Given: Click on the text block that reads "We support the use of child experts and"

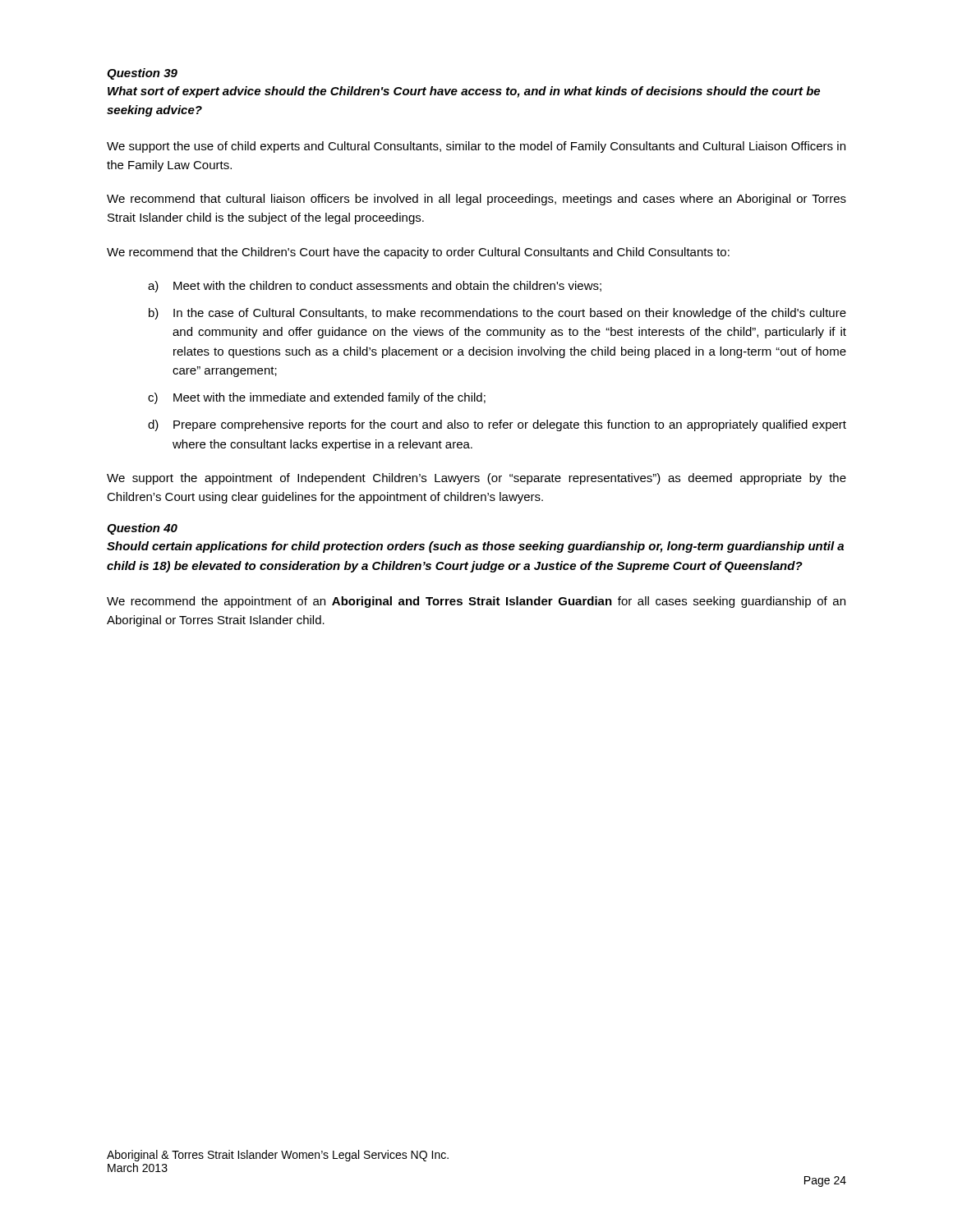Looking at the screenshot, I should point(476,155).
